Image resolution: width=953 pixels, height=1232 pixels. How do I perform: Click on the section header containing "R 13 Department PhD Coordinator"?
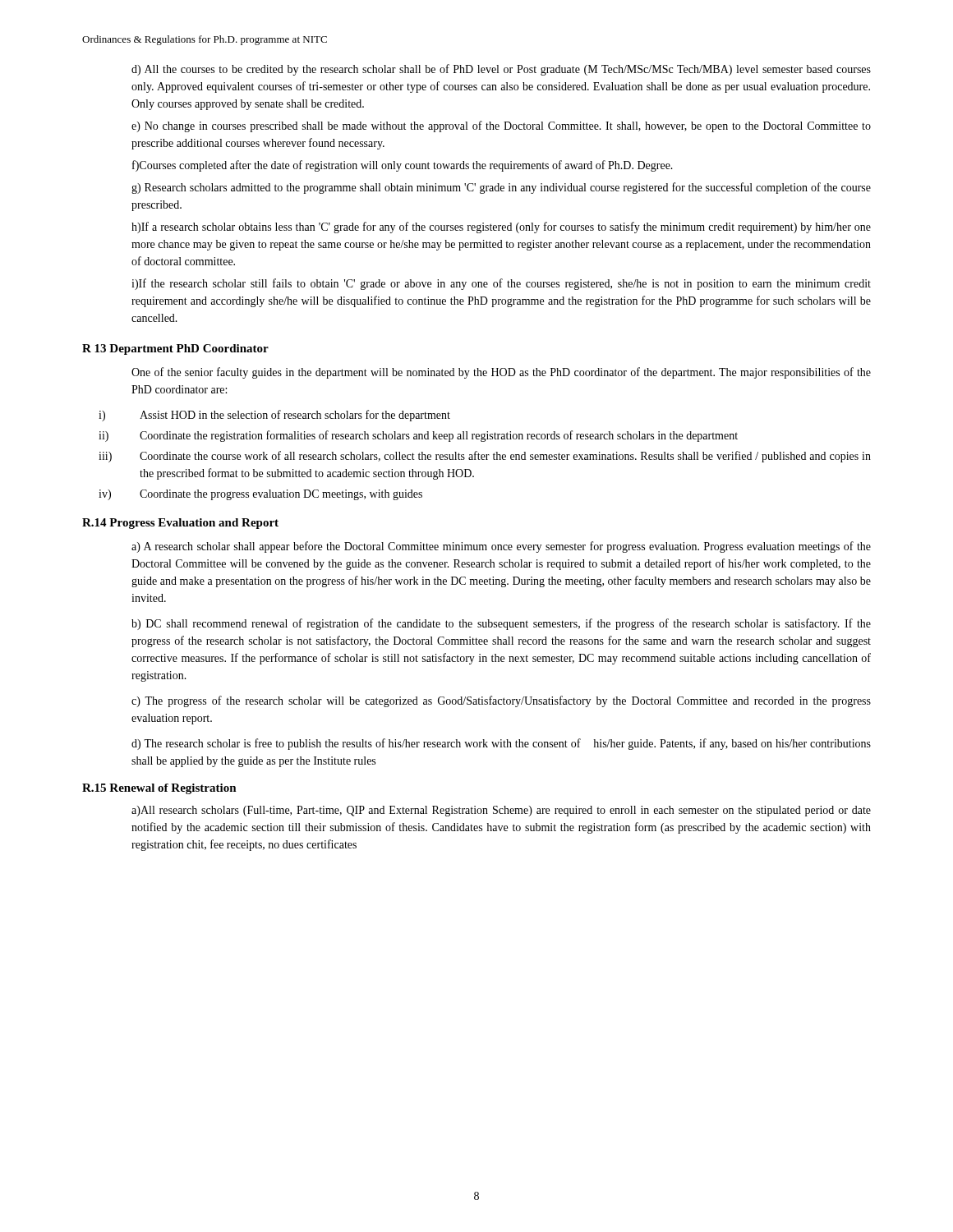175,348
